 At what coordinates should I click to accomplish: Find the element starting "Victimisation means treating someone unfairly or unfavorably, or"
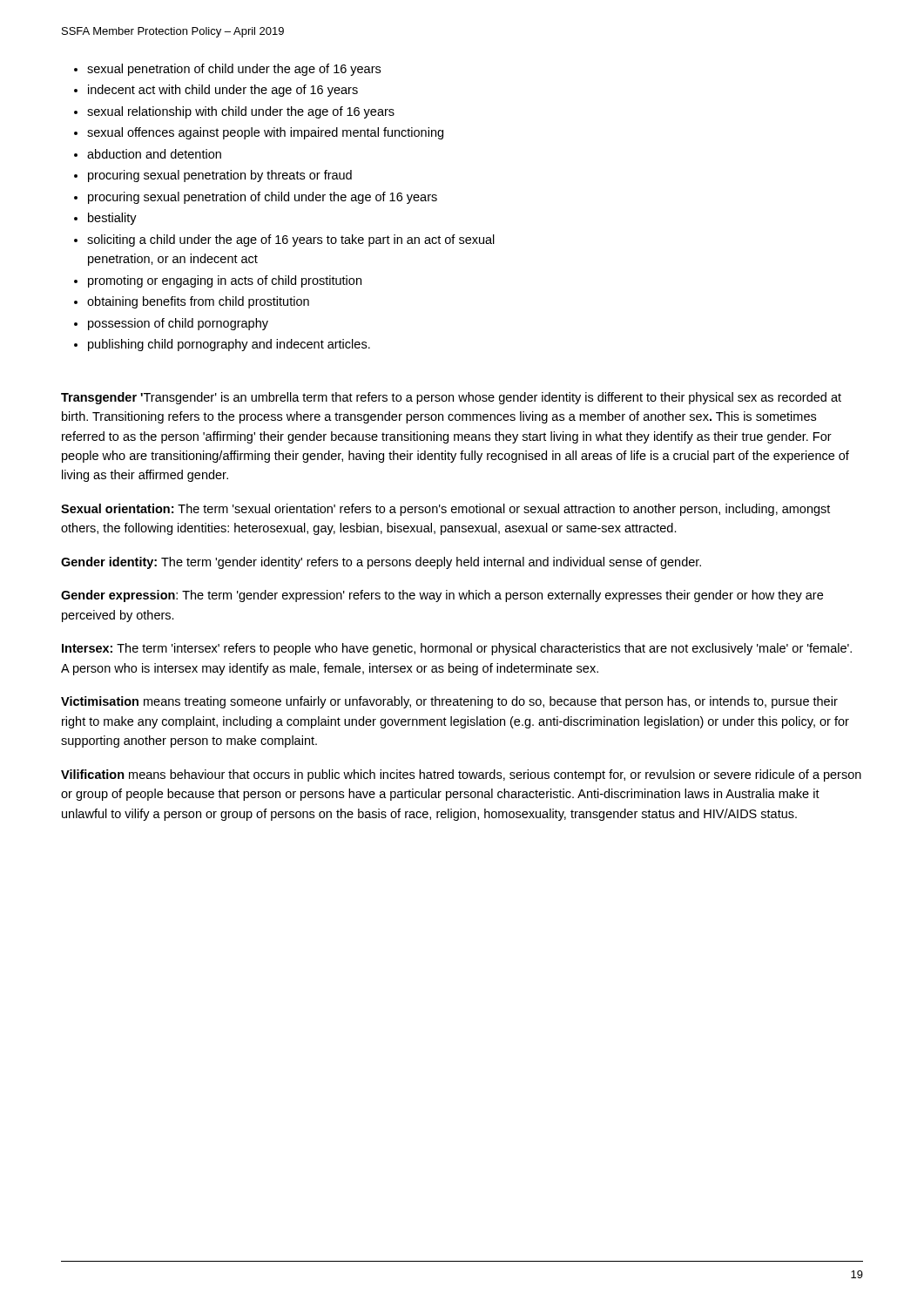click(x=462, y=721)
